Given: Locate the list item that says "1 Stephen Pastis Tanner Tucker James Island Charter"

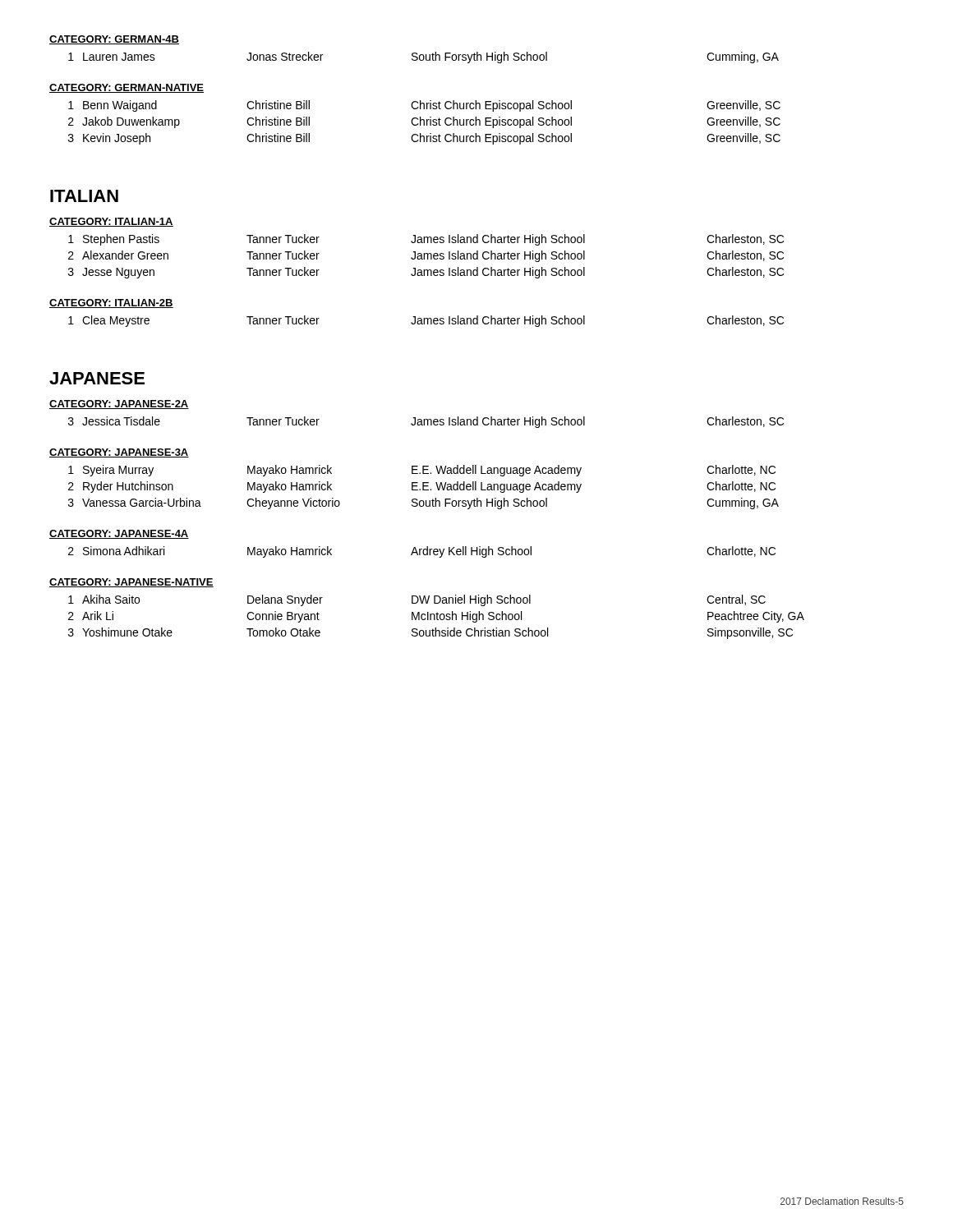Looking at the screenshot, I should [476, 239].
